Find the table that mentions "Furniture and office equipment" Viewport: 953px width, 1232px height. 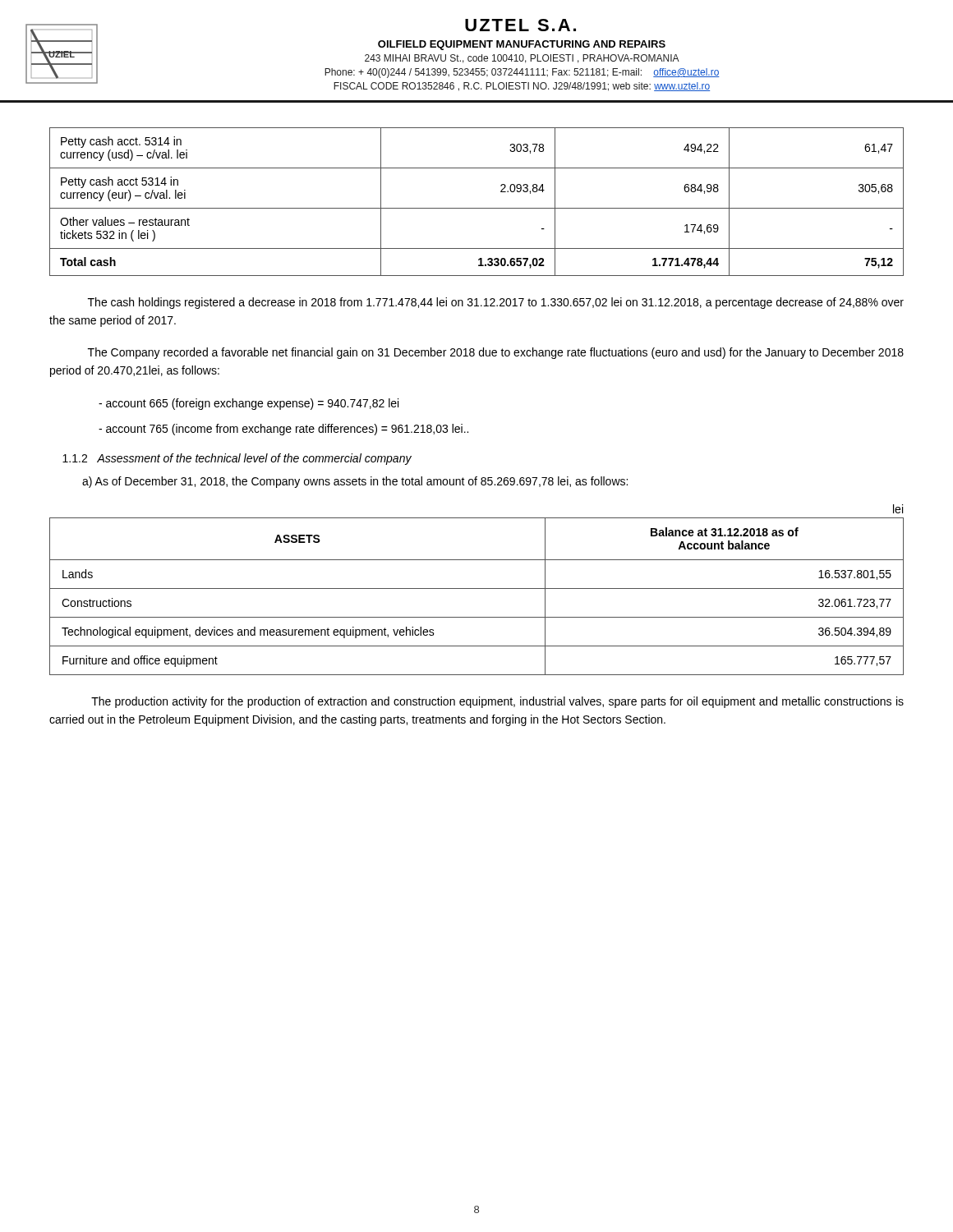[476, 596]
